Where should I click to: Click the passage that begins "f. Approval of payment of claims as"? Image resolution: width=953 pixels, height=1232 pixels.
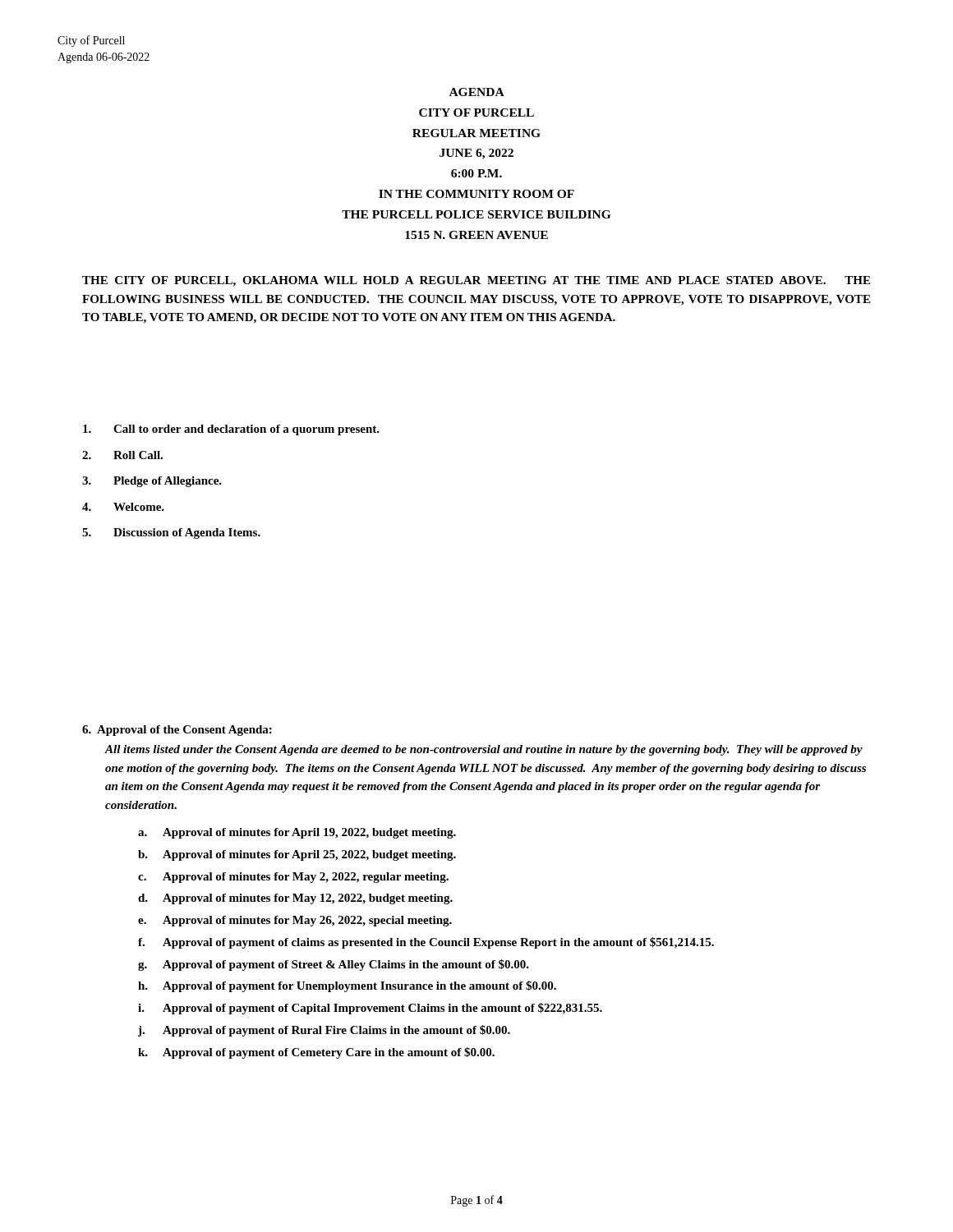[504, 942]
